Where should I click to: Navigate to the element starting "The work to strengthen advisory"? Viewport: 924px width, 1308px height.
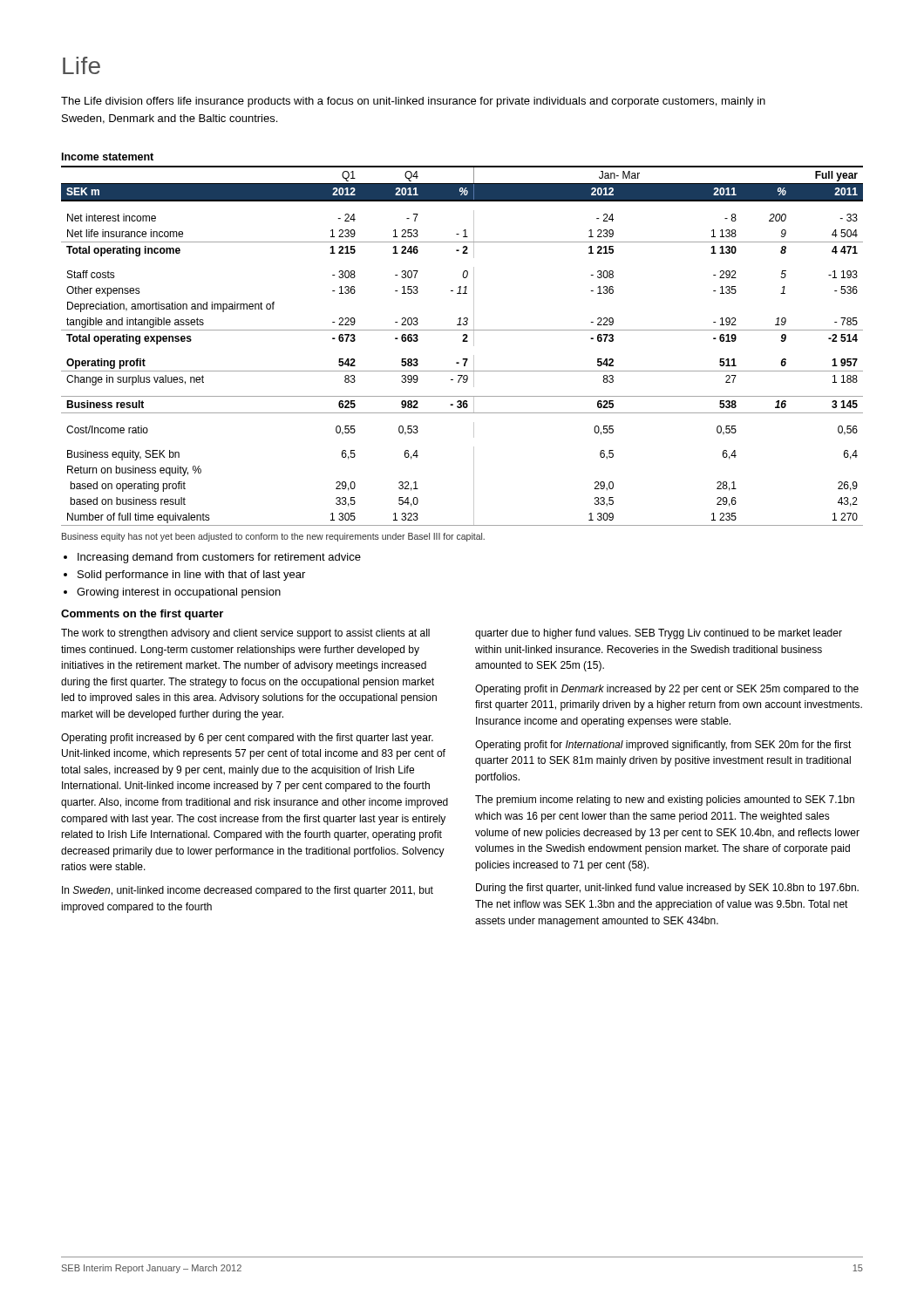[245, 634]
